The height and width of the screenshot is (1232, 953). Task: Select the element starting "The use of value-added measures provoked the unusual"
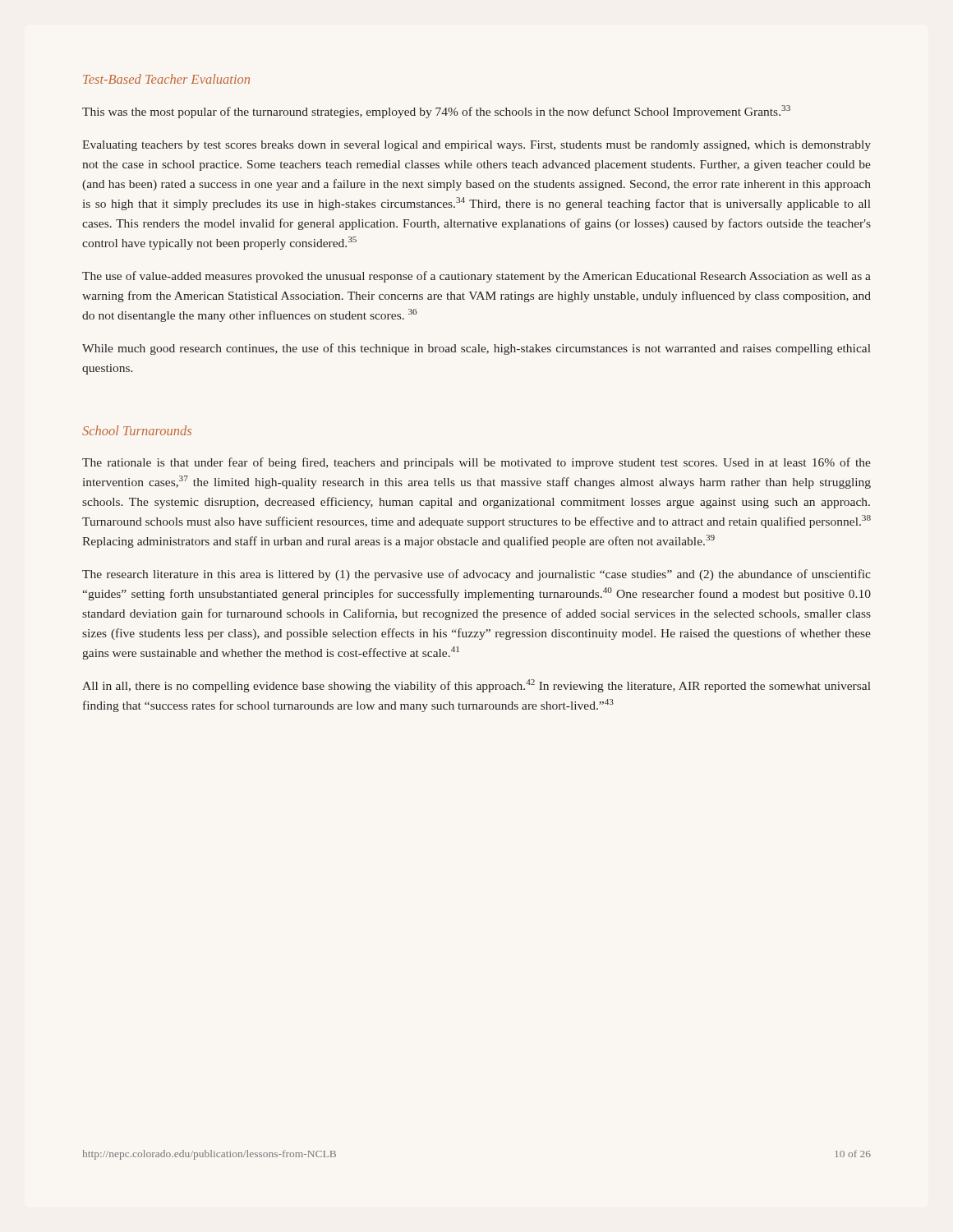point(476,295)
